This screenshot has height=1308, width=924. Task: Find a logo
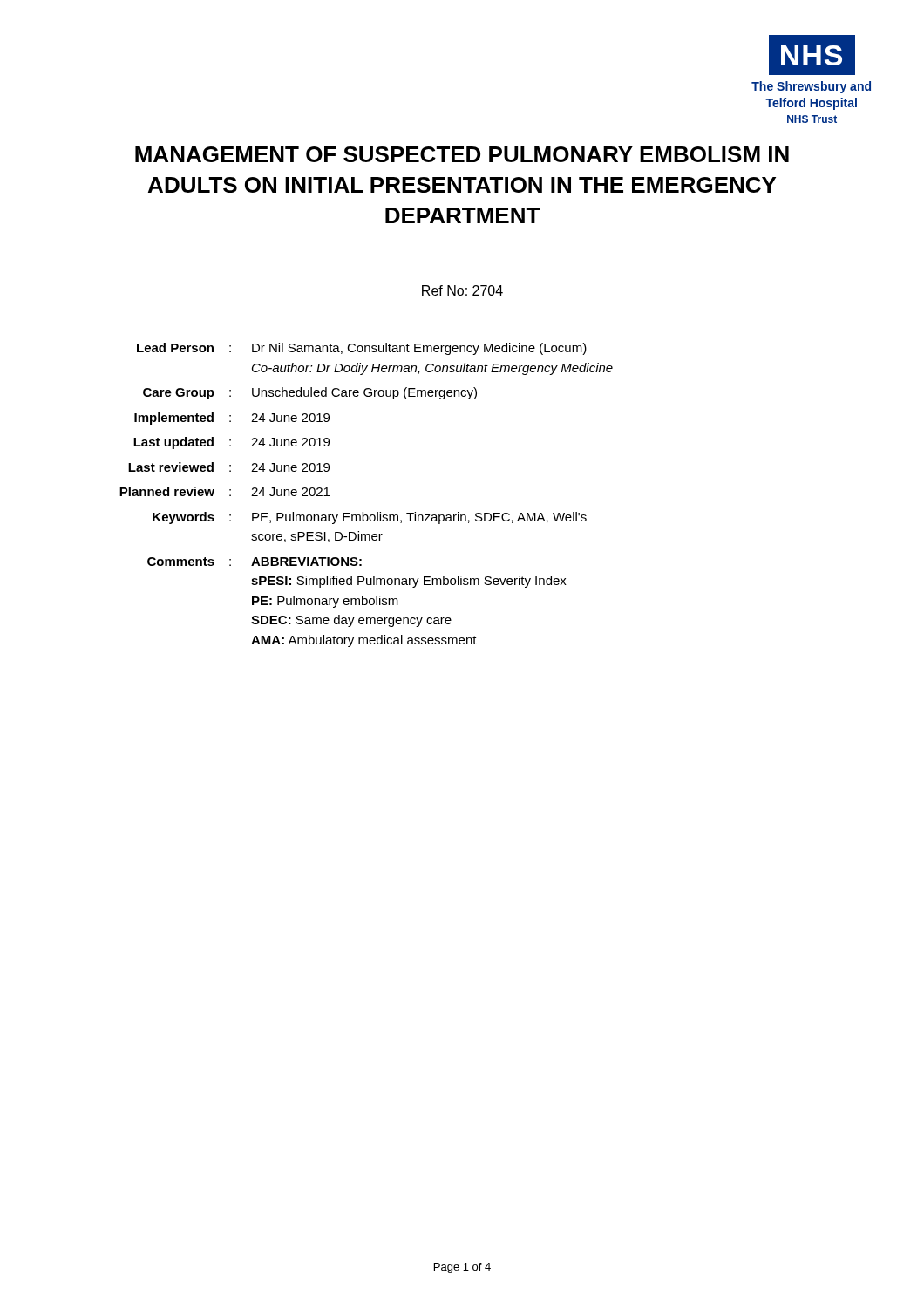(x=812, y=80)
